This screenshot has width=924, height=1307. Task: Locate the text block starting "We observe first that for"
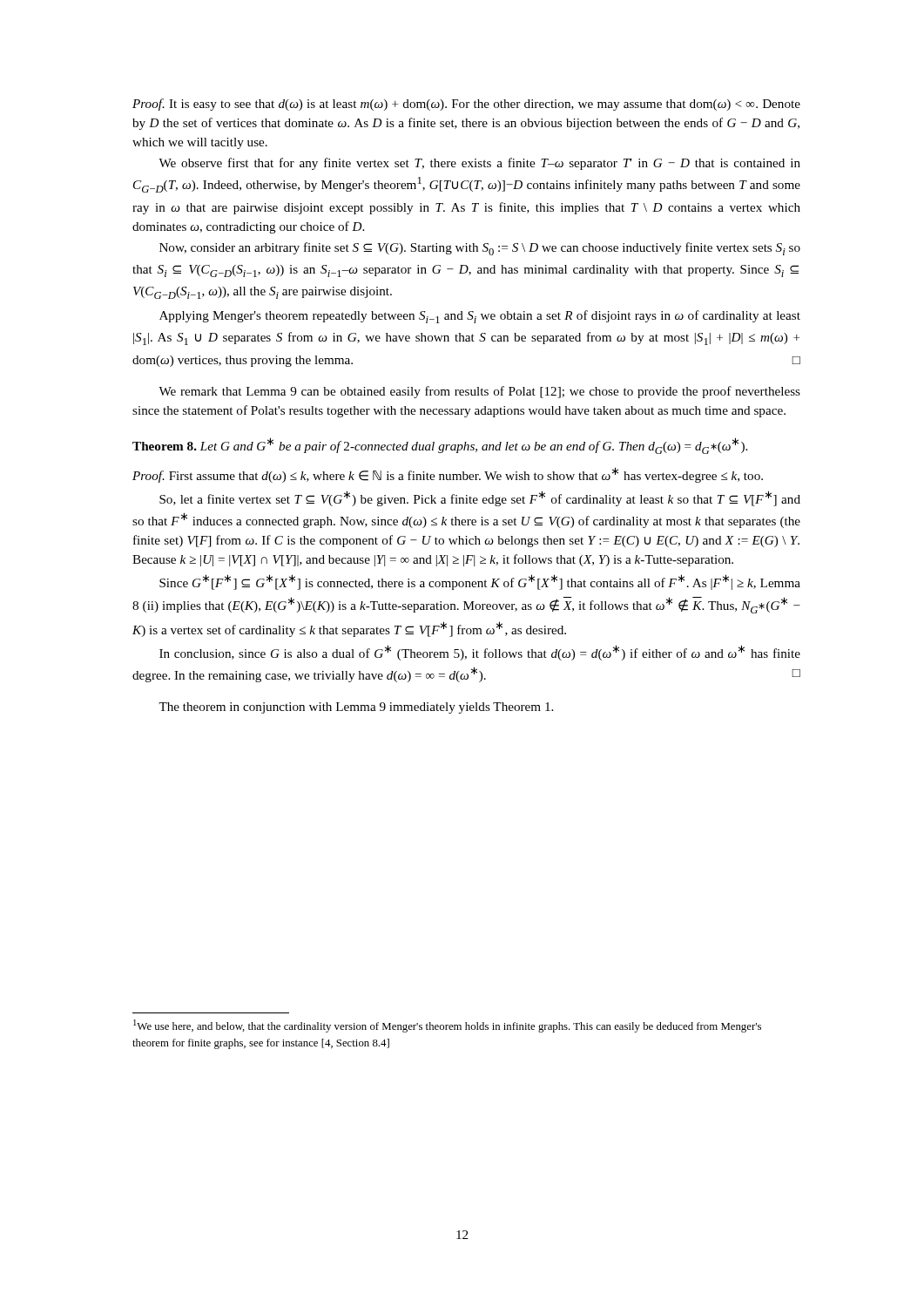[466, 195]
